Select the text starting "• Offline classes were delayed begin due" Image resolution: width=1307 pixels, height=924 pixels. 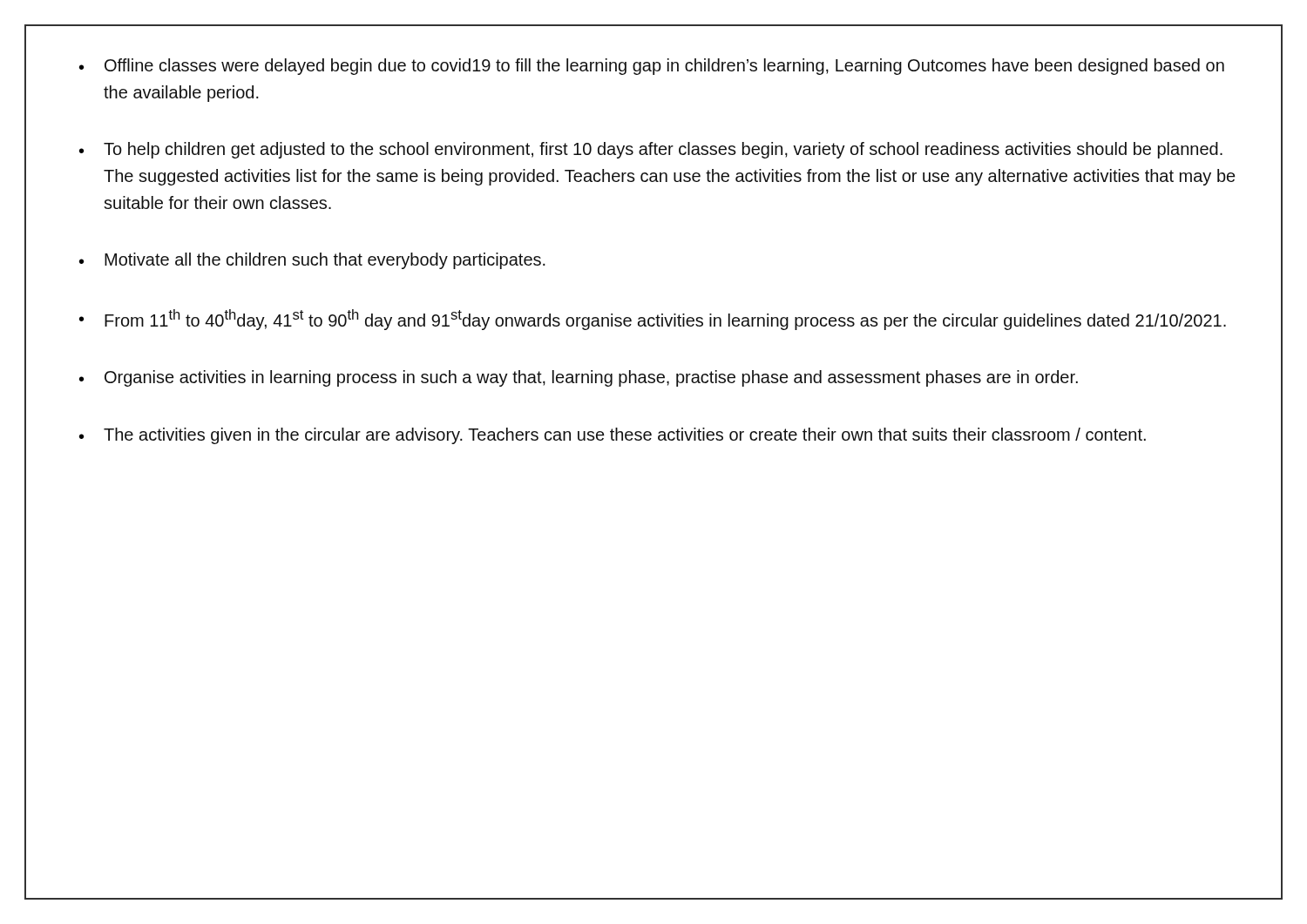click(x=662, y=79)
